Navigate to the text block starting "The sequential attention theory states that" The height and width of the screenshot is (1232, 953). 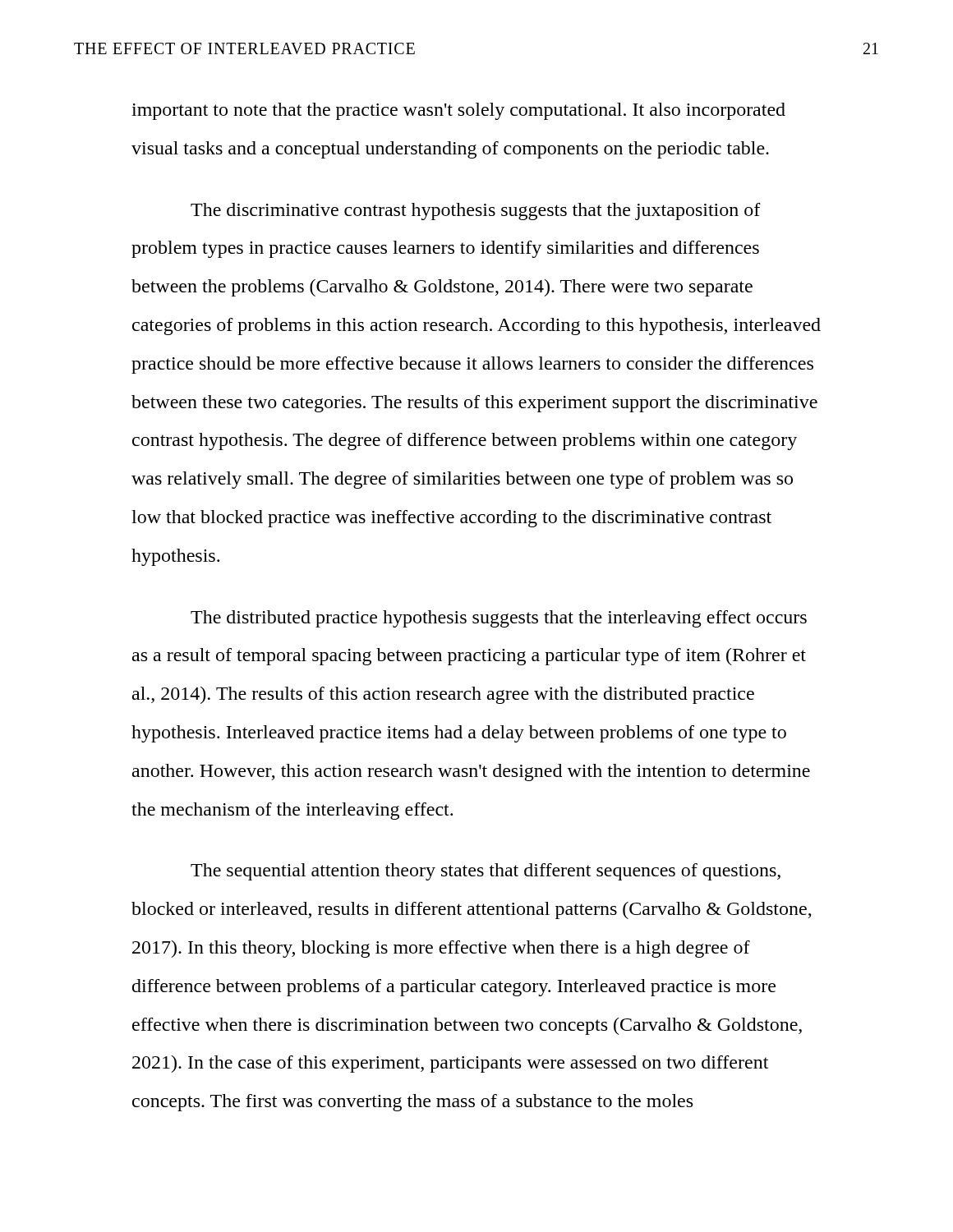pos(472,985)
